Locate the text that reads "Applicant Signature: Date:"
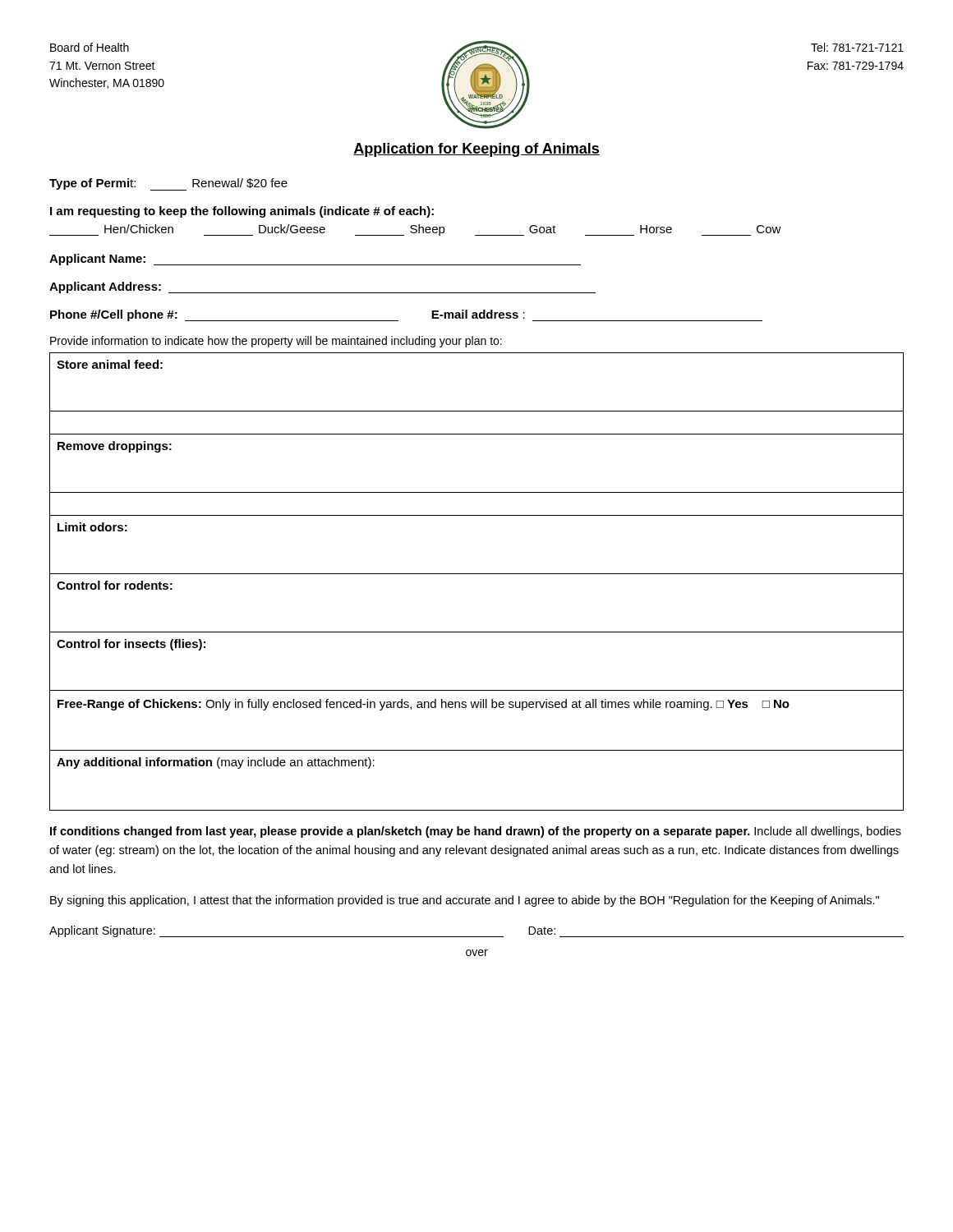 [x=476, y=930]
